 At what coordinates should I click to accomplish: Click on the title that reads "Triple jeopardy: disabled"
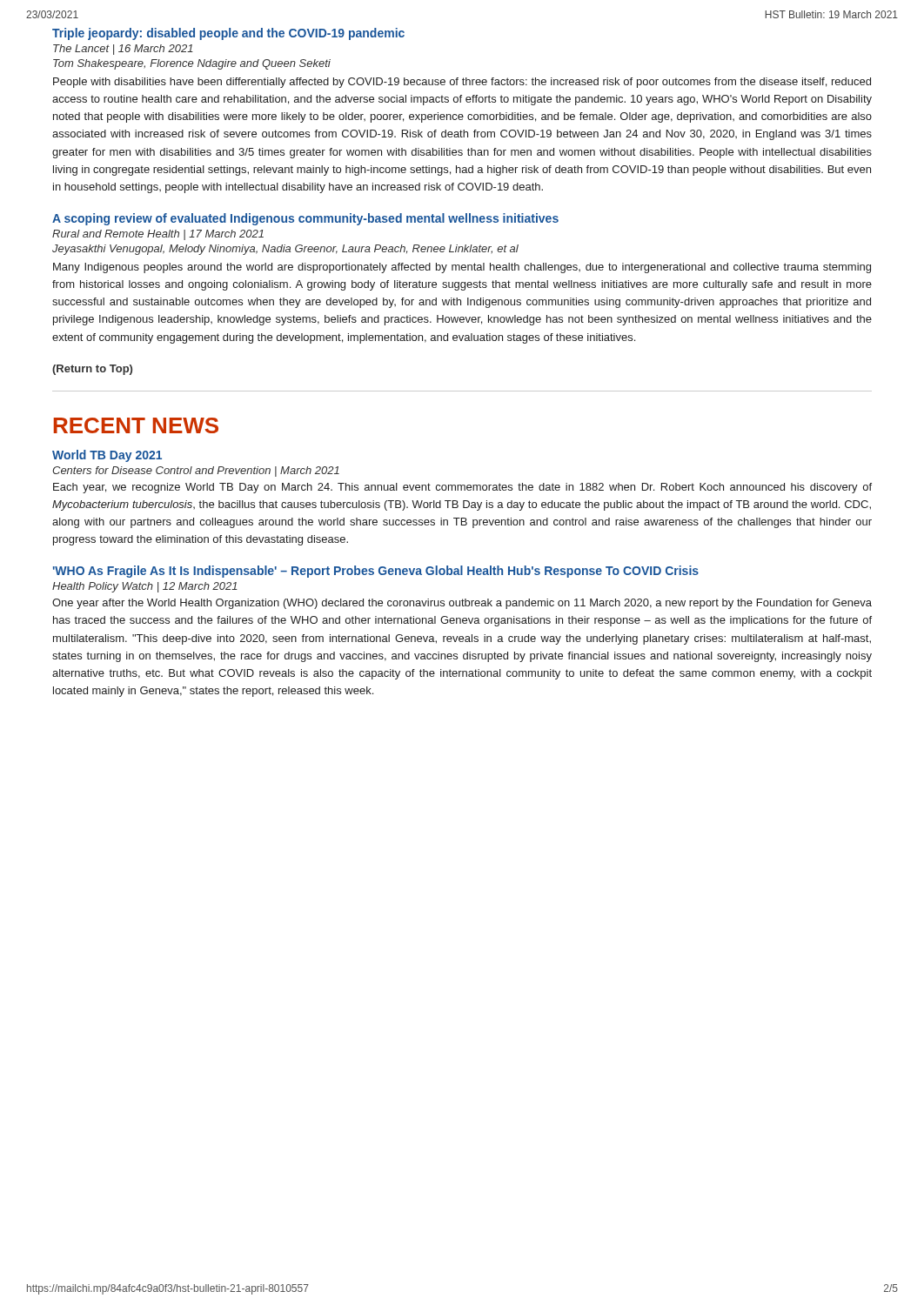tap(229, 33)
